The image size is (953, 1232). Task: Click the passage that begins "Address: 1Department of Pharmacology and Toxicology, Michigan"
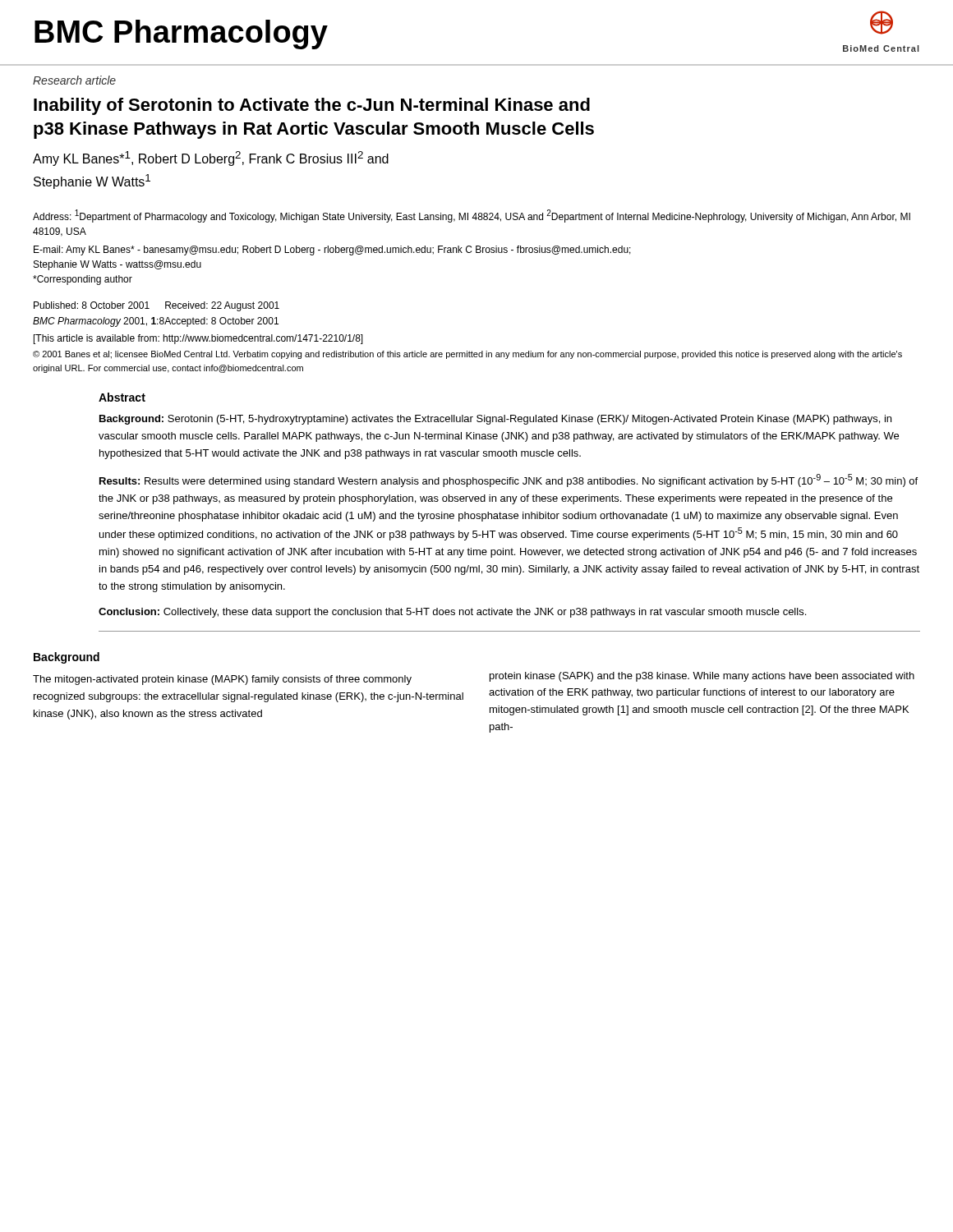pyautogui.click(x=472, y=223)
